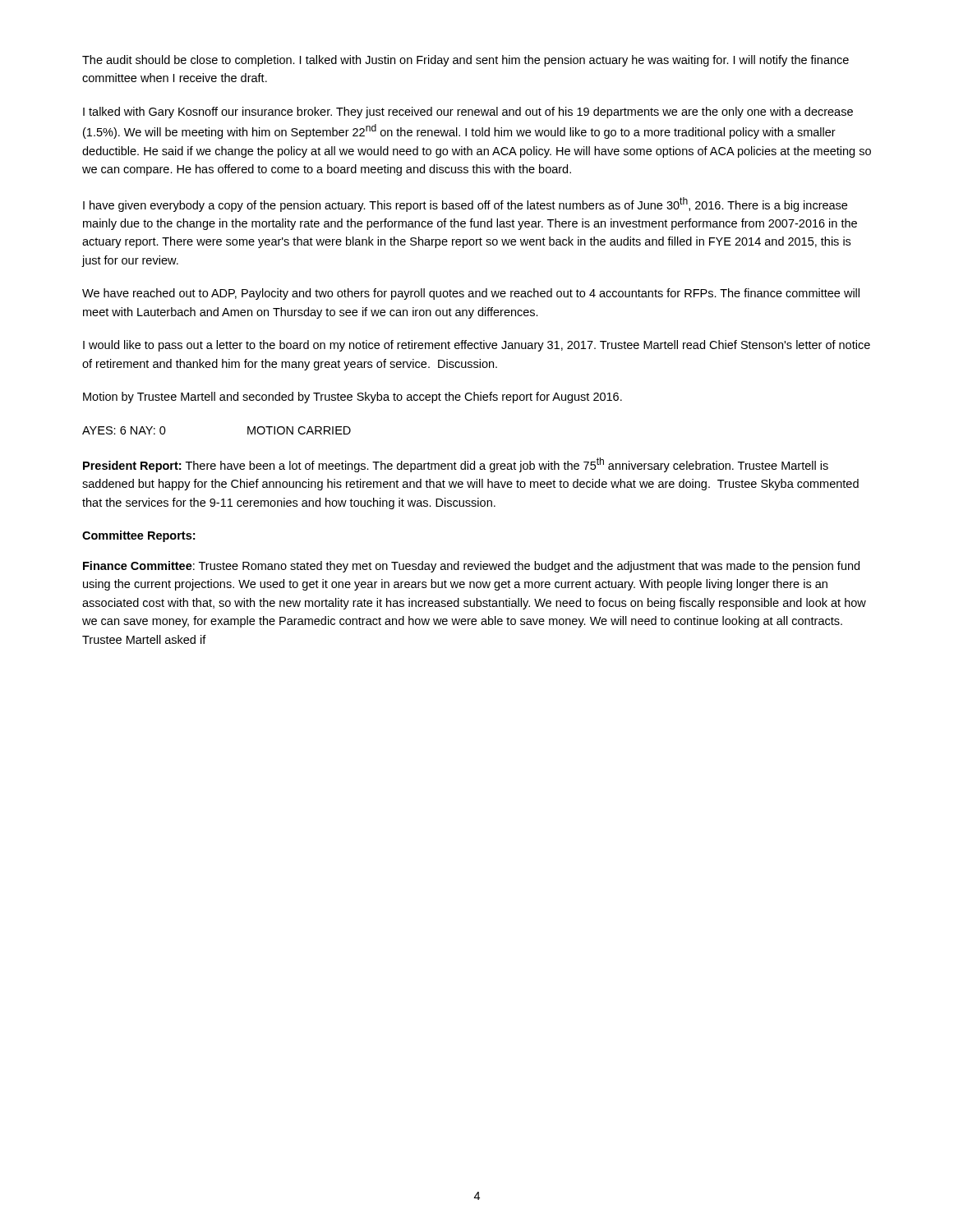Find the block on this page that starts "The audit should be close to completion. I"
This screenshot has height=1232, width=954.
(x=466, y=69)
